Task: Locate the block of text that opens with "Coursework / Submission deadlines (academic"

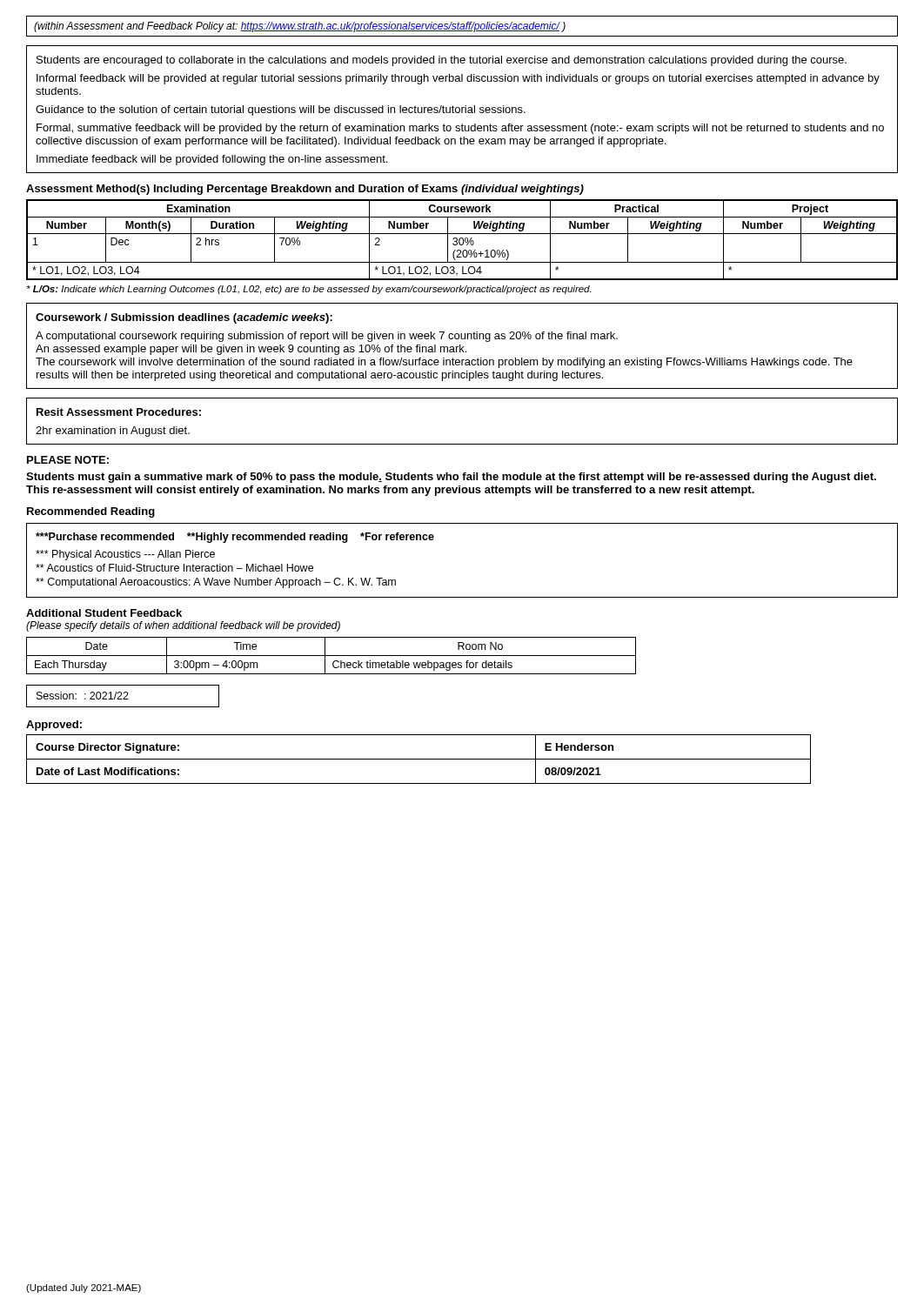Action: (462, 346)
